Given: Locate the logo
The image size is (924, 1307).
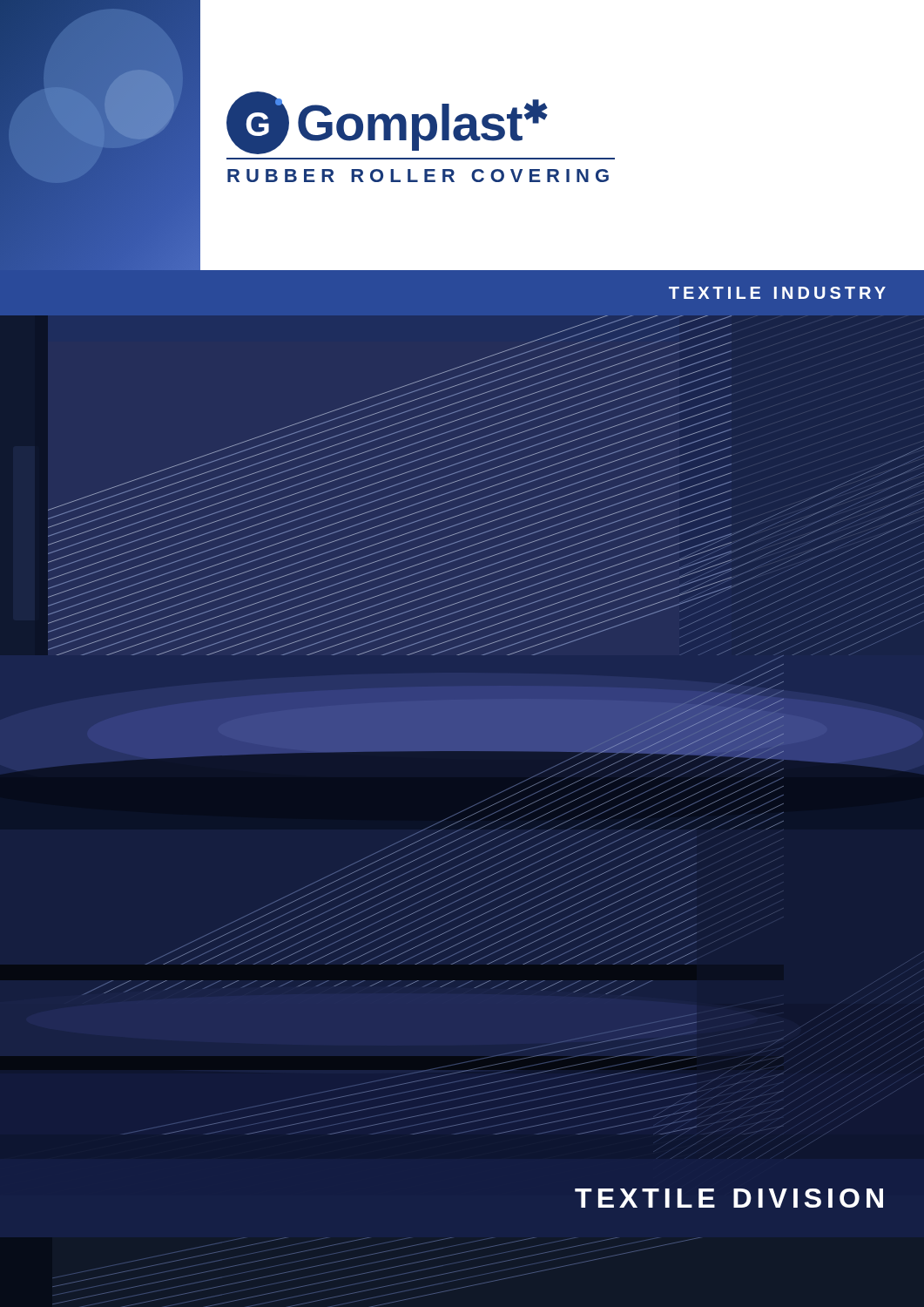Looking at the screenshot, I should point(562,135).
